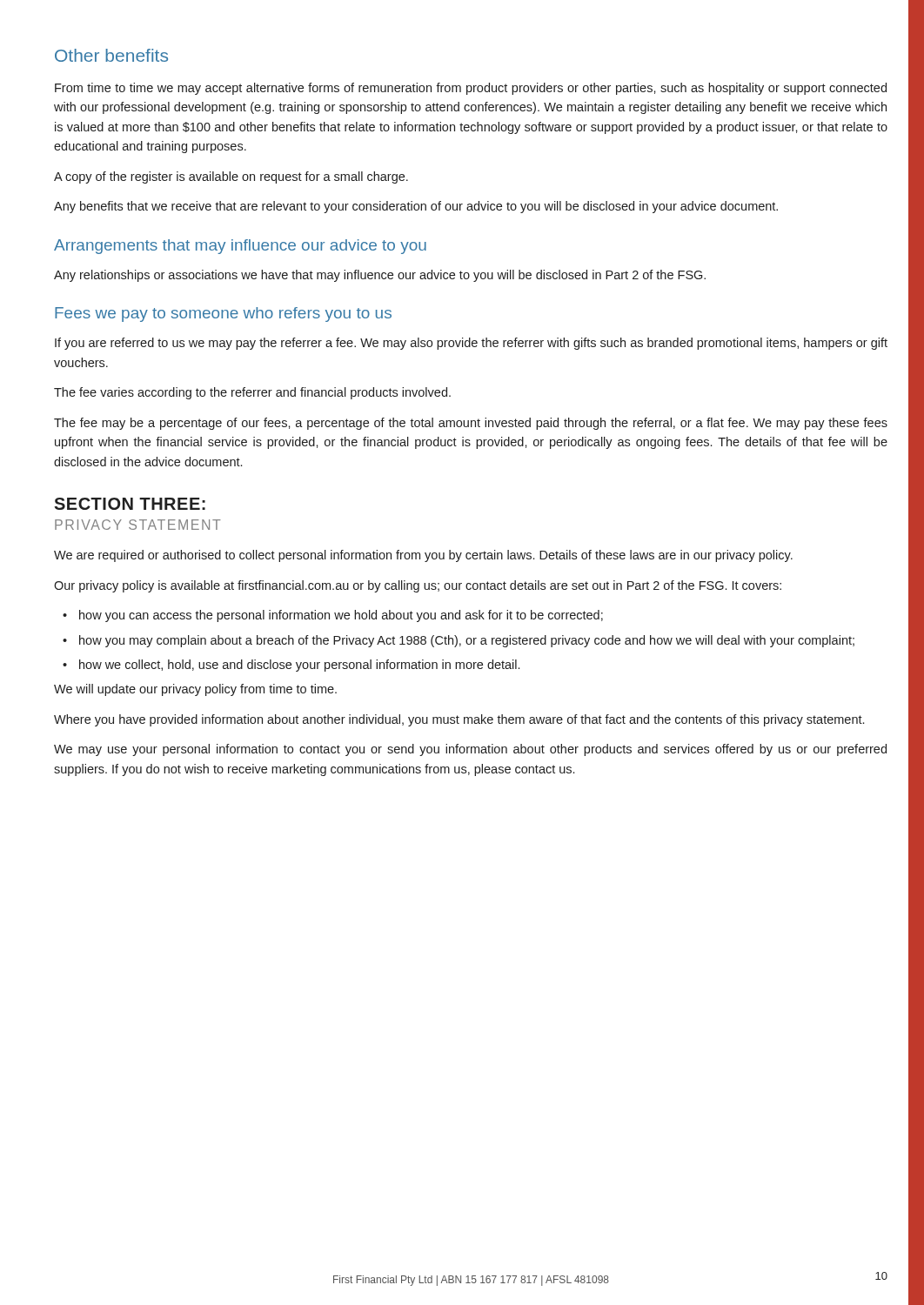Navigate to the region starting "The fee varies according to"
Viewport: 924px width, 1305px height.
click(252, 393)
